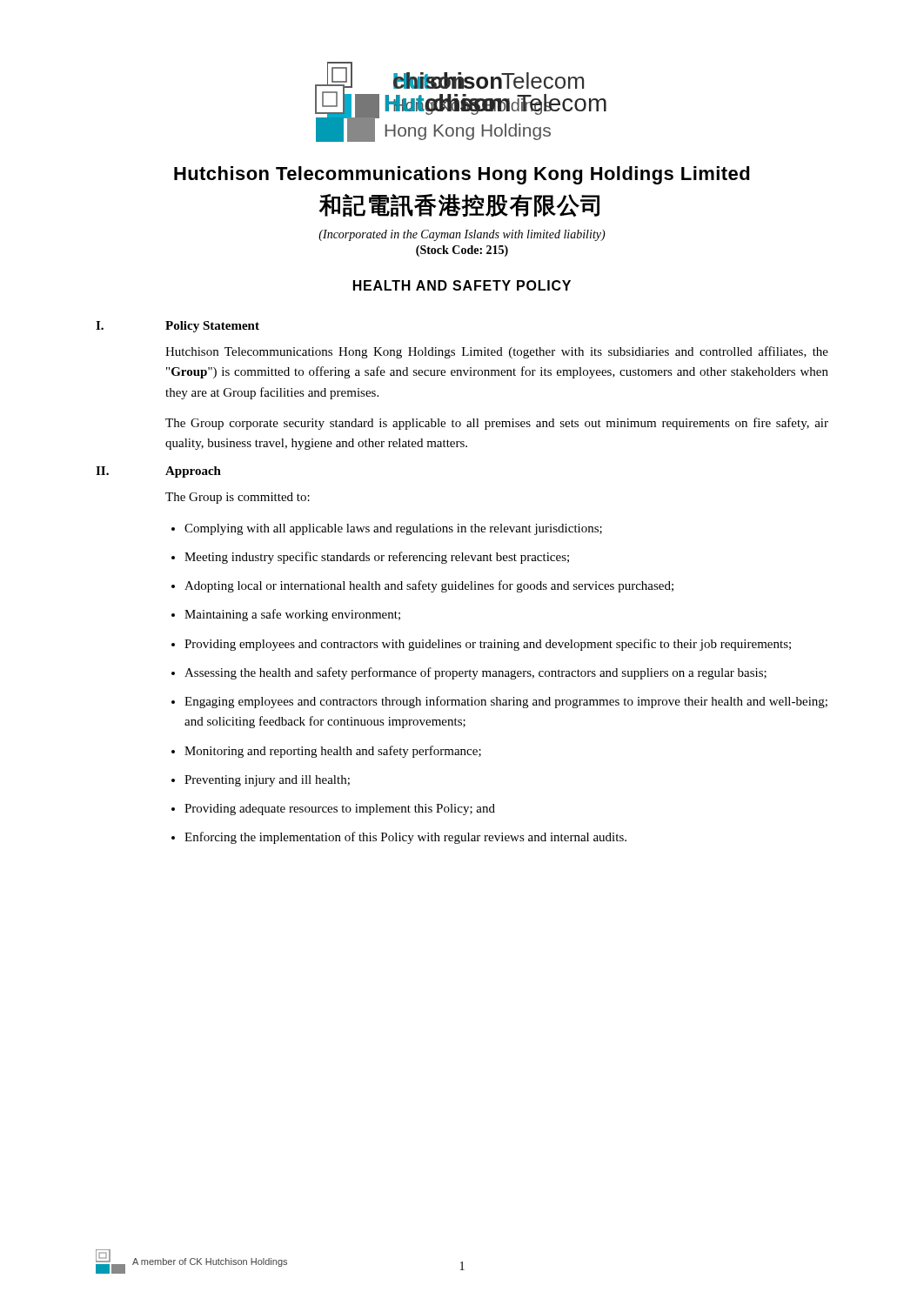Screen dimensions: 1305x924
Task: Click the passage that begins "Hutchison Telecommunications Hong Kong Holdings Limited (together"
Action: (x=497, y=352)
